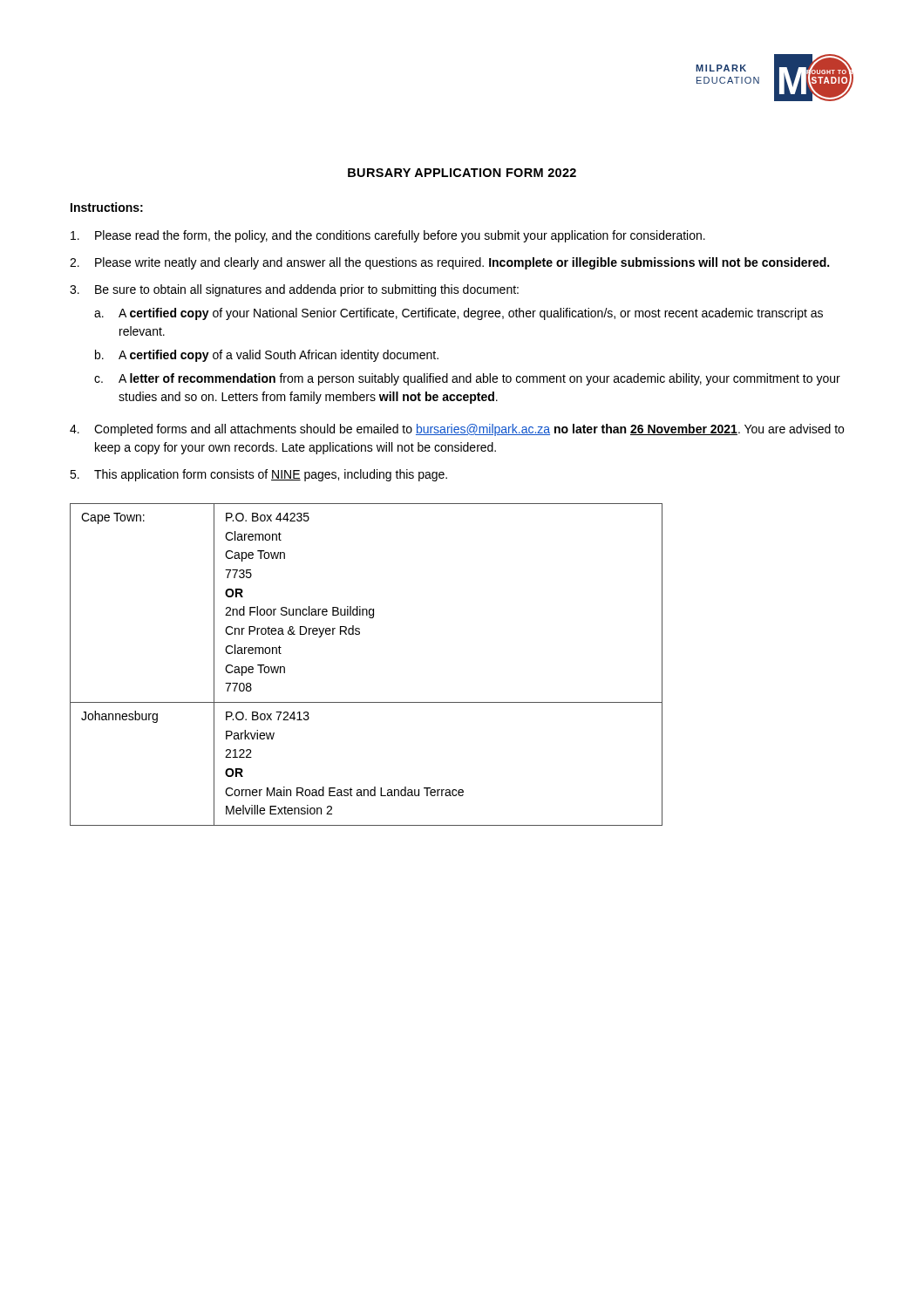Viewport: 924px width, 1308px height.
Task: Navigate to the text block starting "4. Completed forms and"
Action: click(x=462, y=439)
